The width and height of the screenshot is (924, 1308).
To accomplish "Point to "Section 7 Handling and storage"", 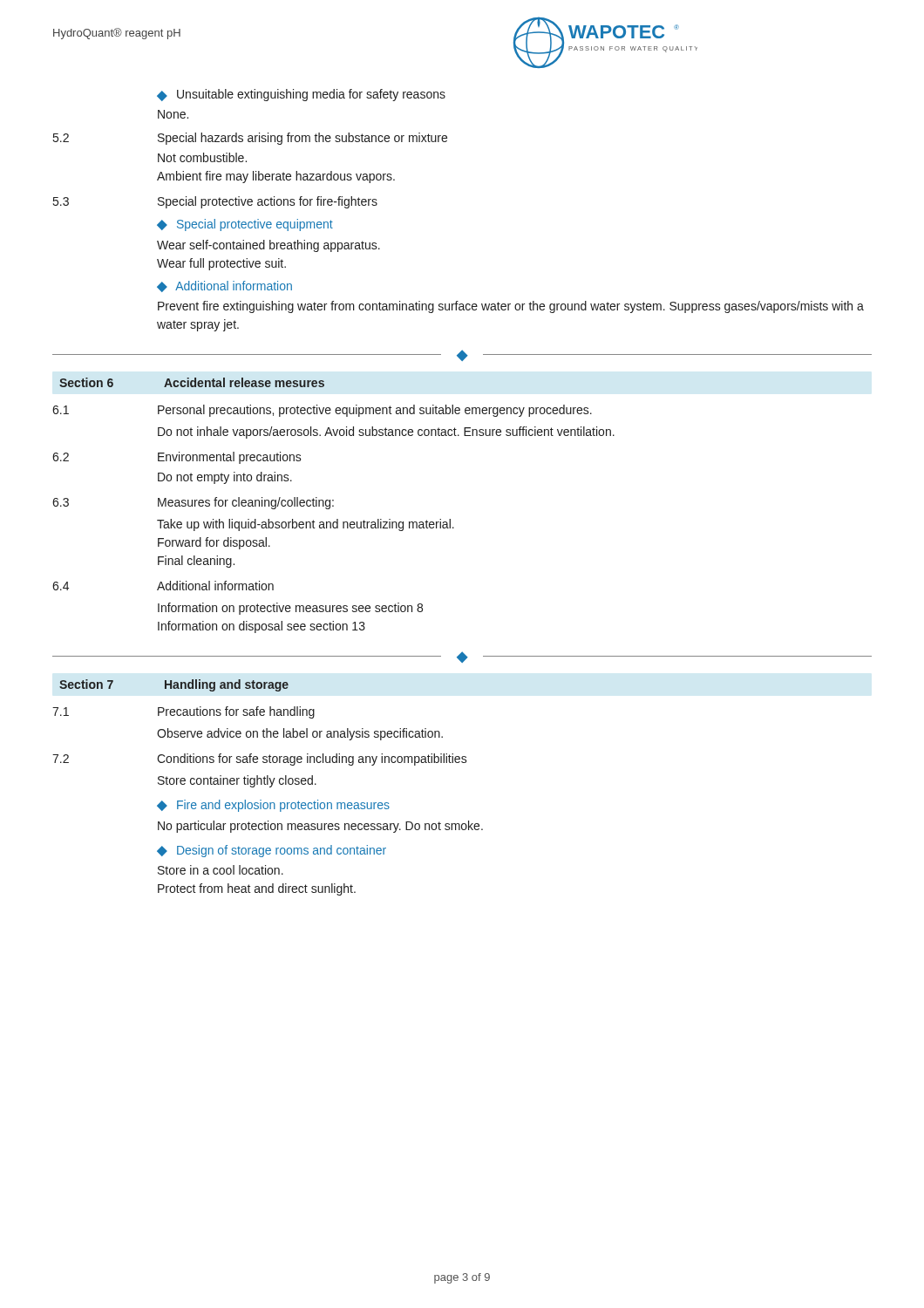I will pos(174,685).
